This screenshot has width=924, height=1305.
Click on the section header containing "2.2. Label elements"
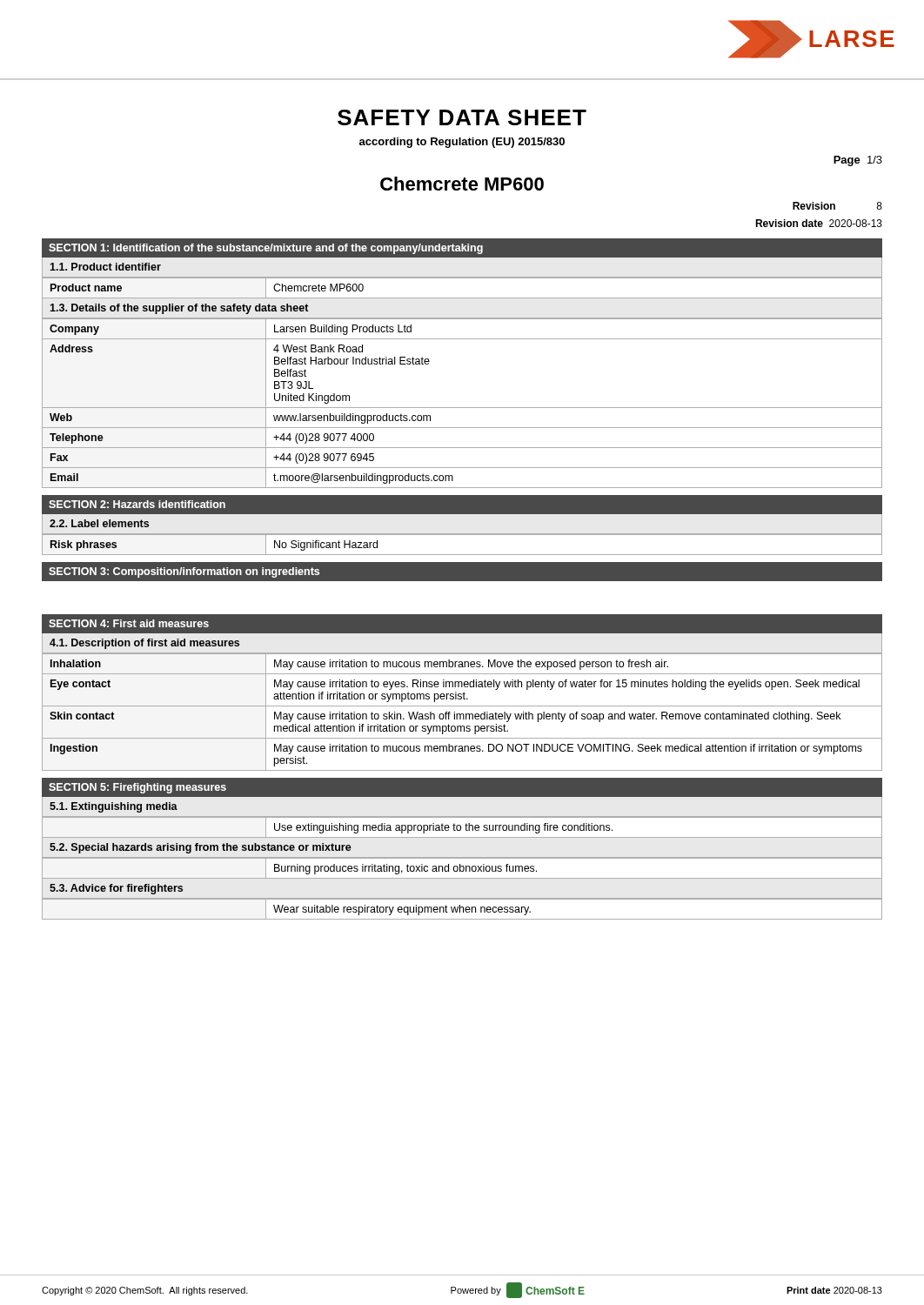[x=99, y=524]
